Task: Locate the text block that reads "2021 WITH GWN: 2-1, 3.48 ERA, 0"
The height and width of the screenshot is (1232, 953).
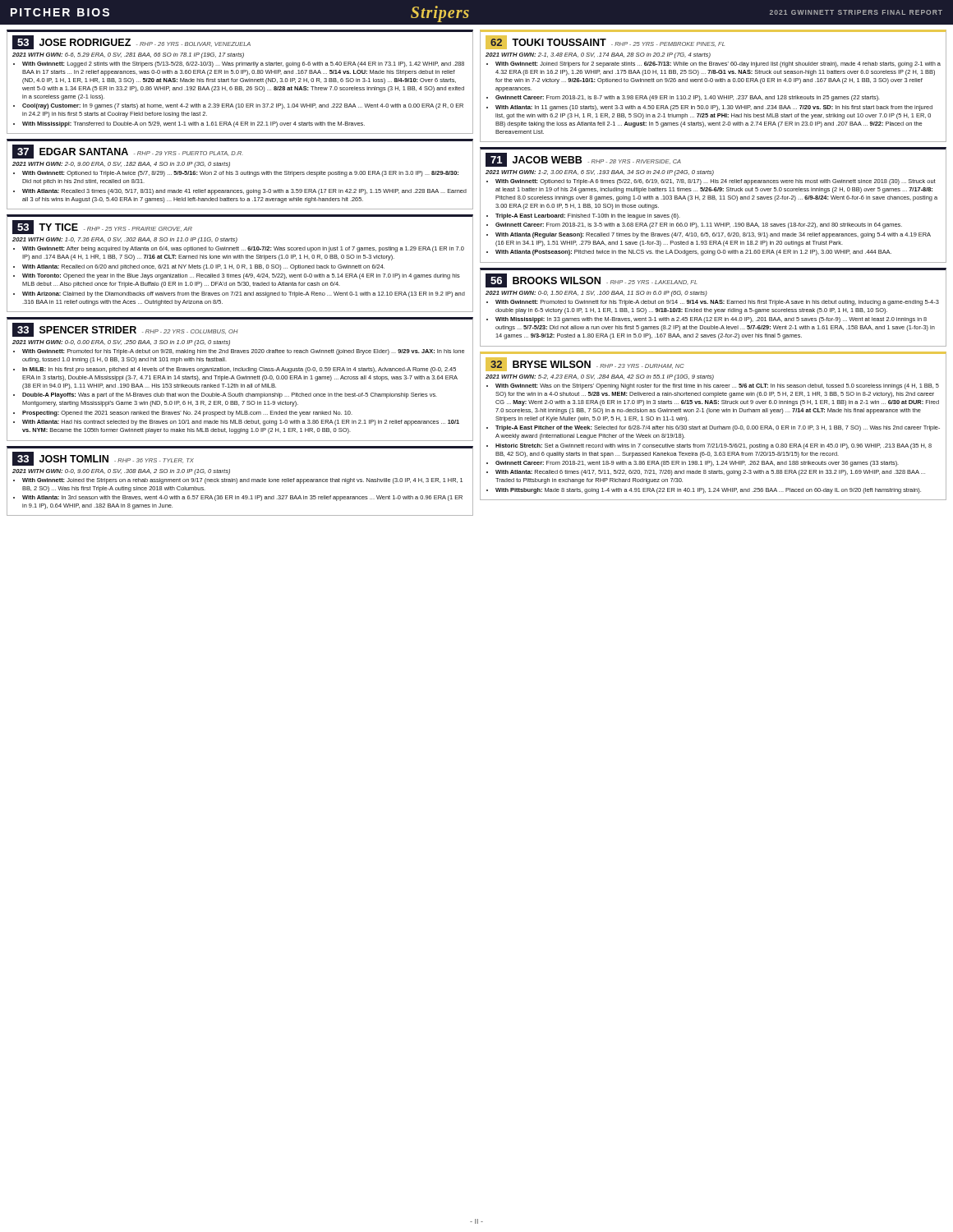Action: pyautogui.click(x=598, y=55)
